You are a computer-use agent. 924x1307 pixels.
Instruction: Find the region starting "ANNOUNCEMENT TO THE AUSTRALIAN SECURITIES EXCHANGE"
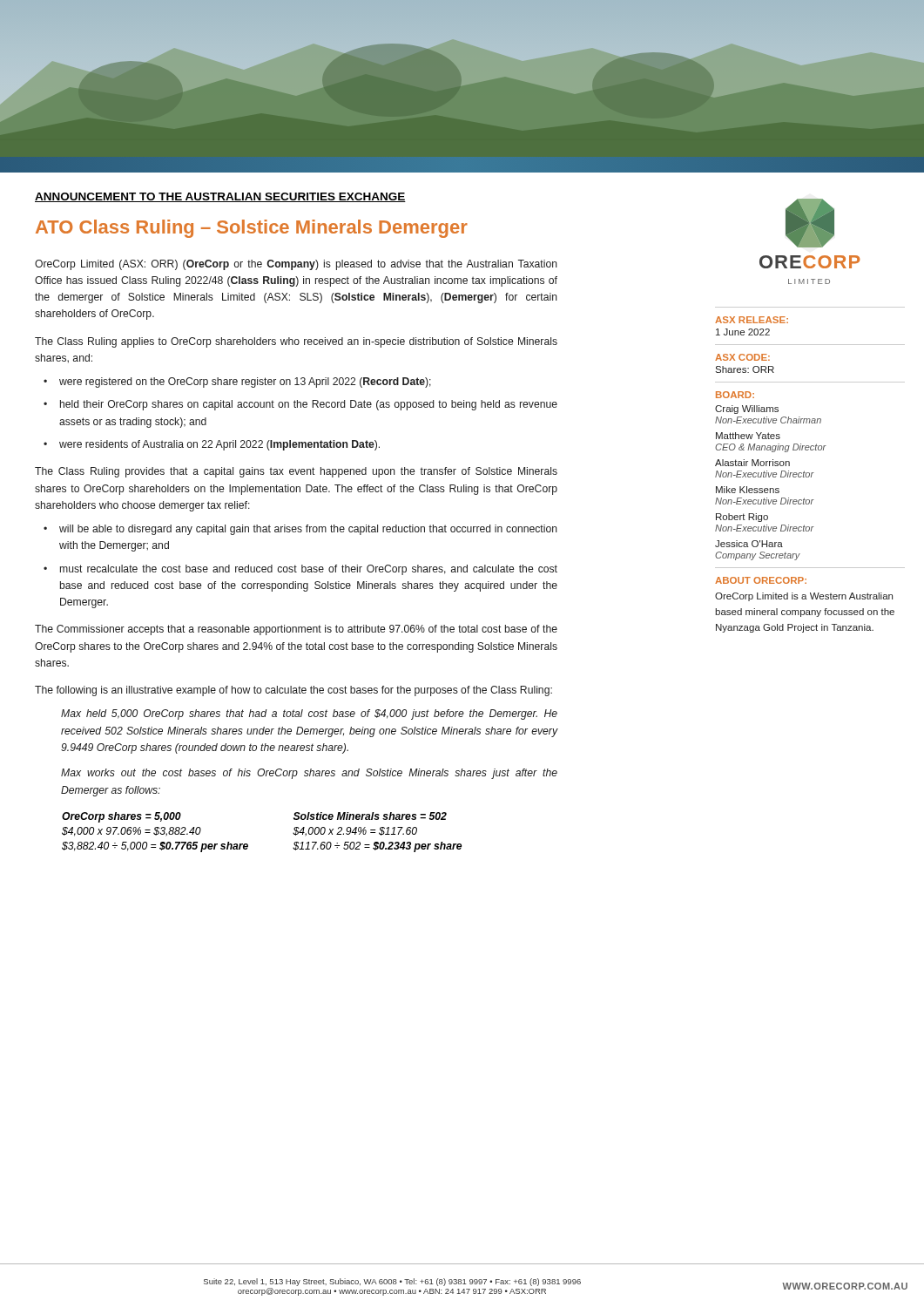pos(220,196)
